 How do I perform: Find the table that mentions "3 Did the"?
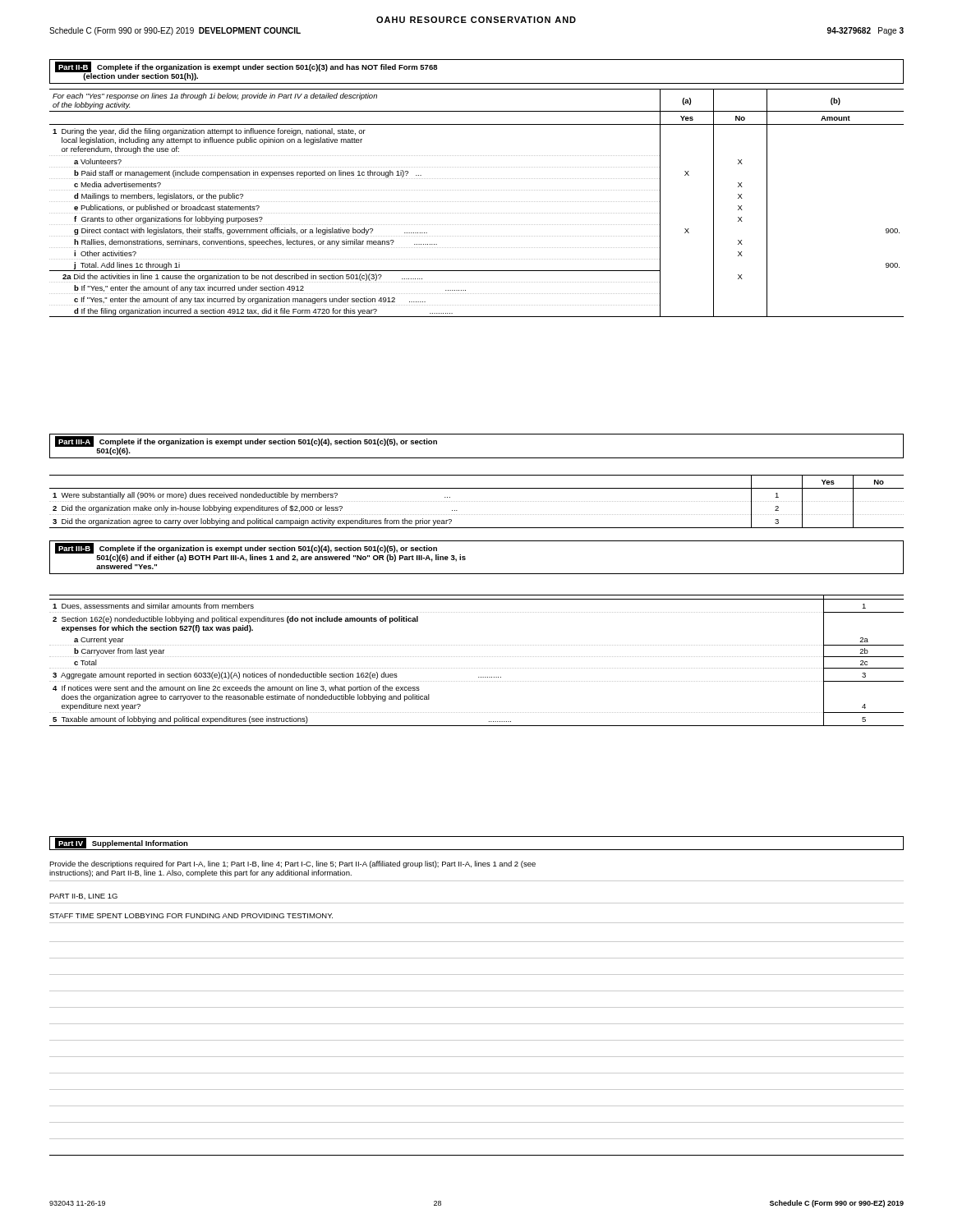click(x=476, y=501)
